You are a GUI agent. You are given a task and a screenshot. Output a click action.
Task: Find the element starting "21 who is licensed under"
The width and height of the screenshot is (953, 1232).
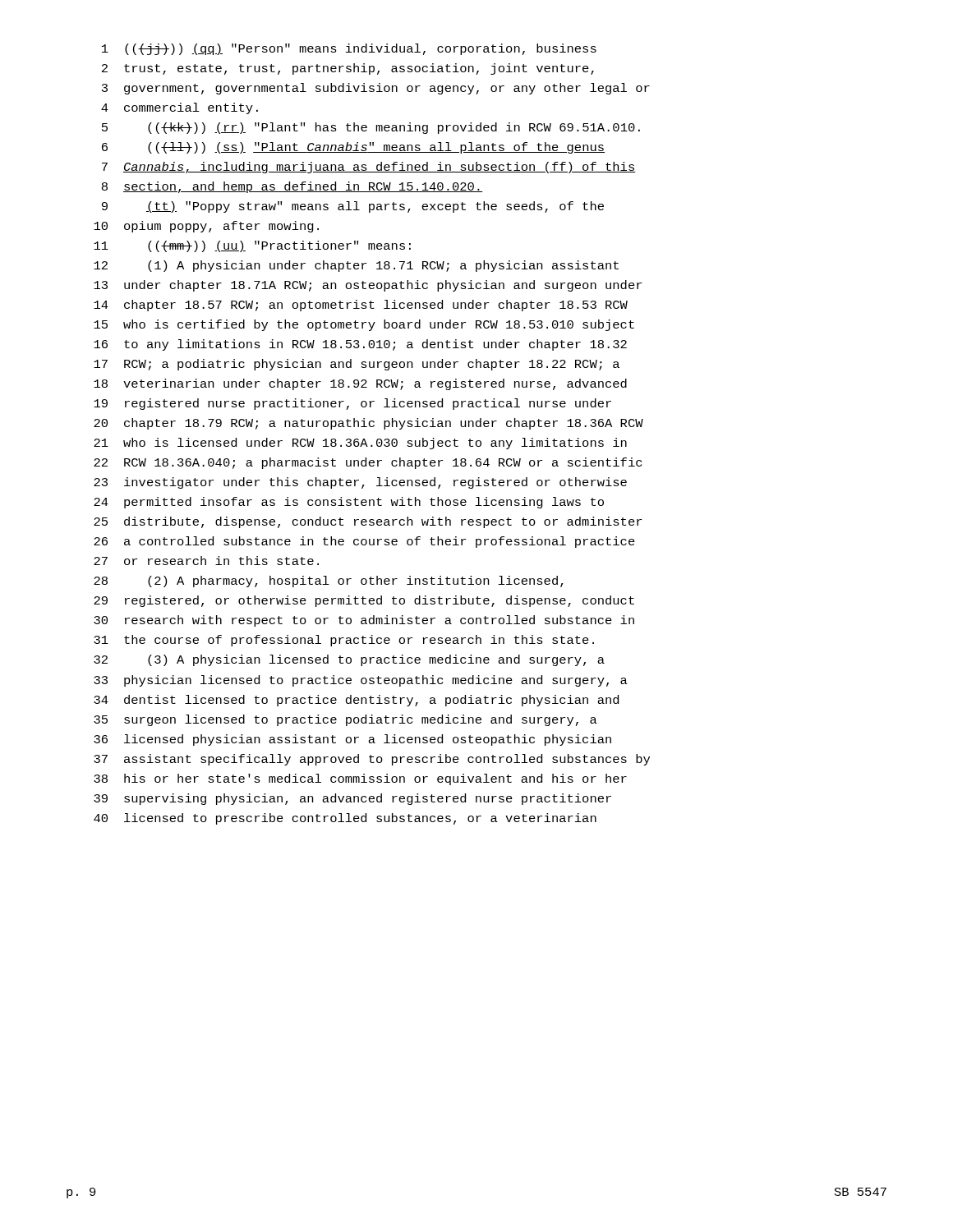pos(476,444)
